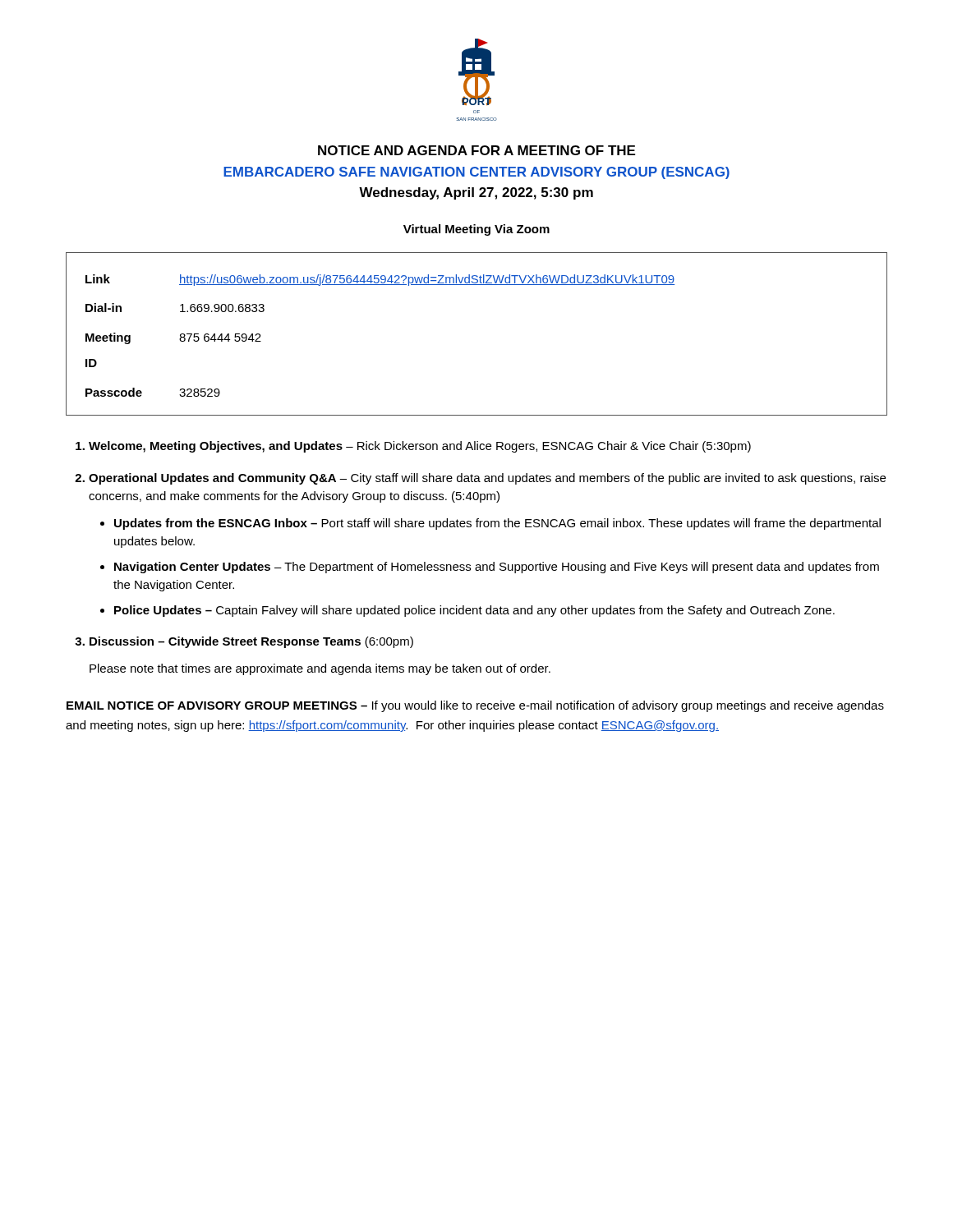Point to the text starting "Updates from the ESNCAG Inbox – Port"
Image resolution: width=953 pixels, height=1232 pixels.
(497, 532)
